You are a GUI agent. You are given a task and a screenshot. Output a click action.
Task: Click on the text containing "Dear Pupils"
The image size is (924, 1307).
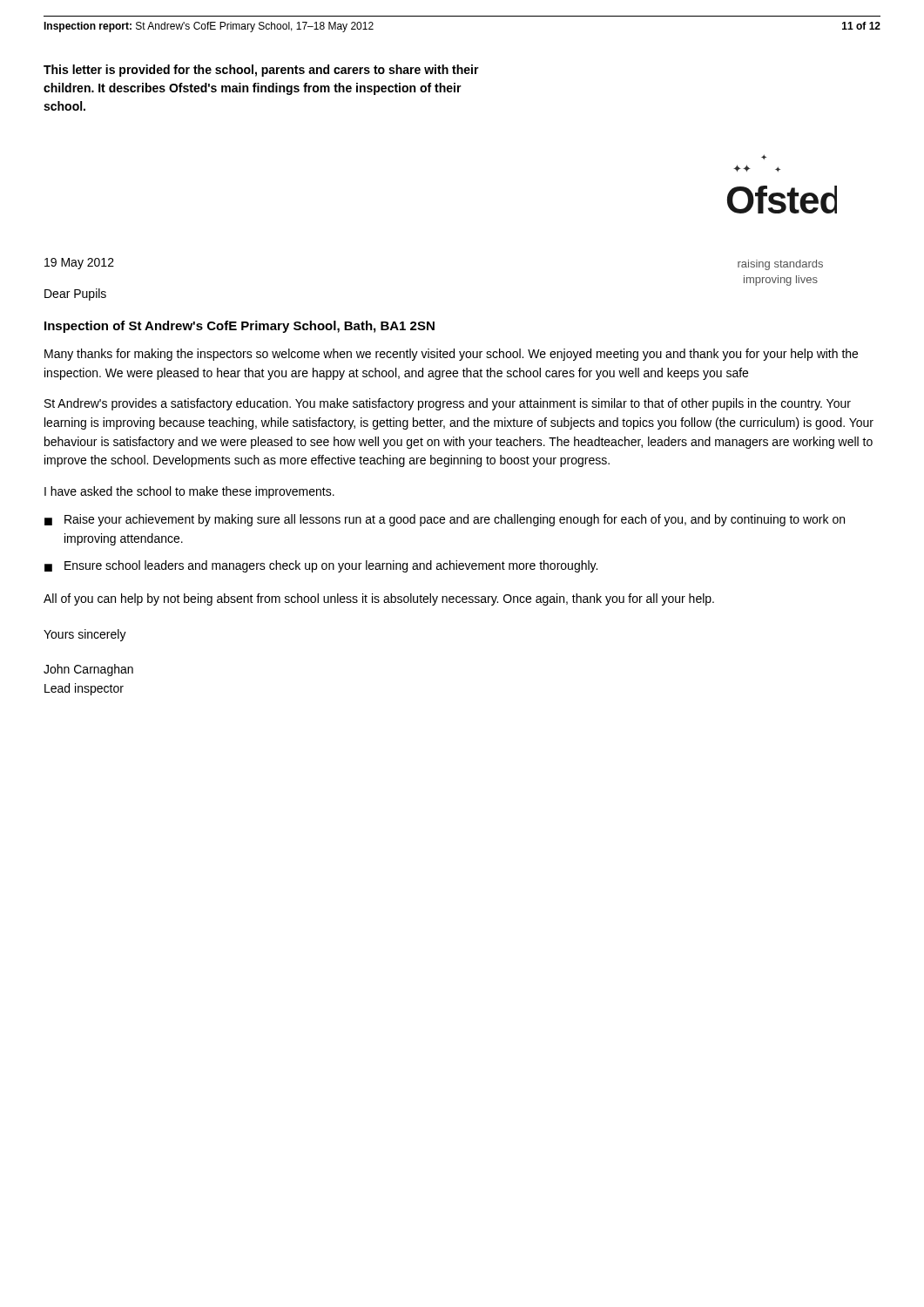pos(75,294)
